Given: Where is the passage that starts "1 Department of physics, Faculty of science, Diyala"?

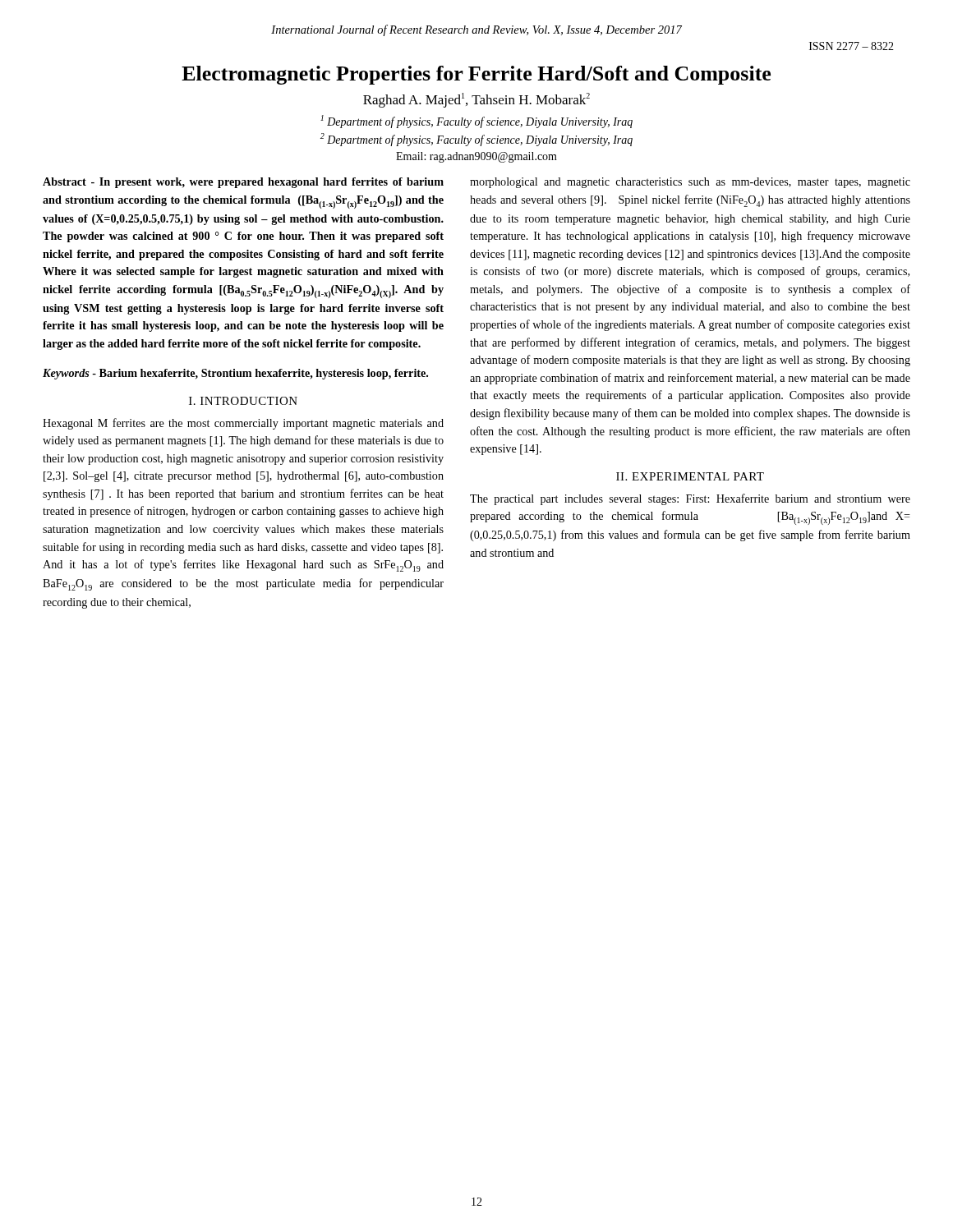Looking at the screenshot, I should tap(476, 130).
